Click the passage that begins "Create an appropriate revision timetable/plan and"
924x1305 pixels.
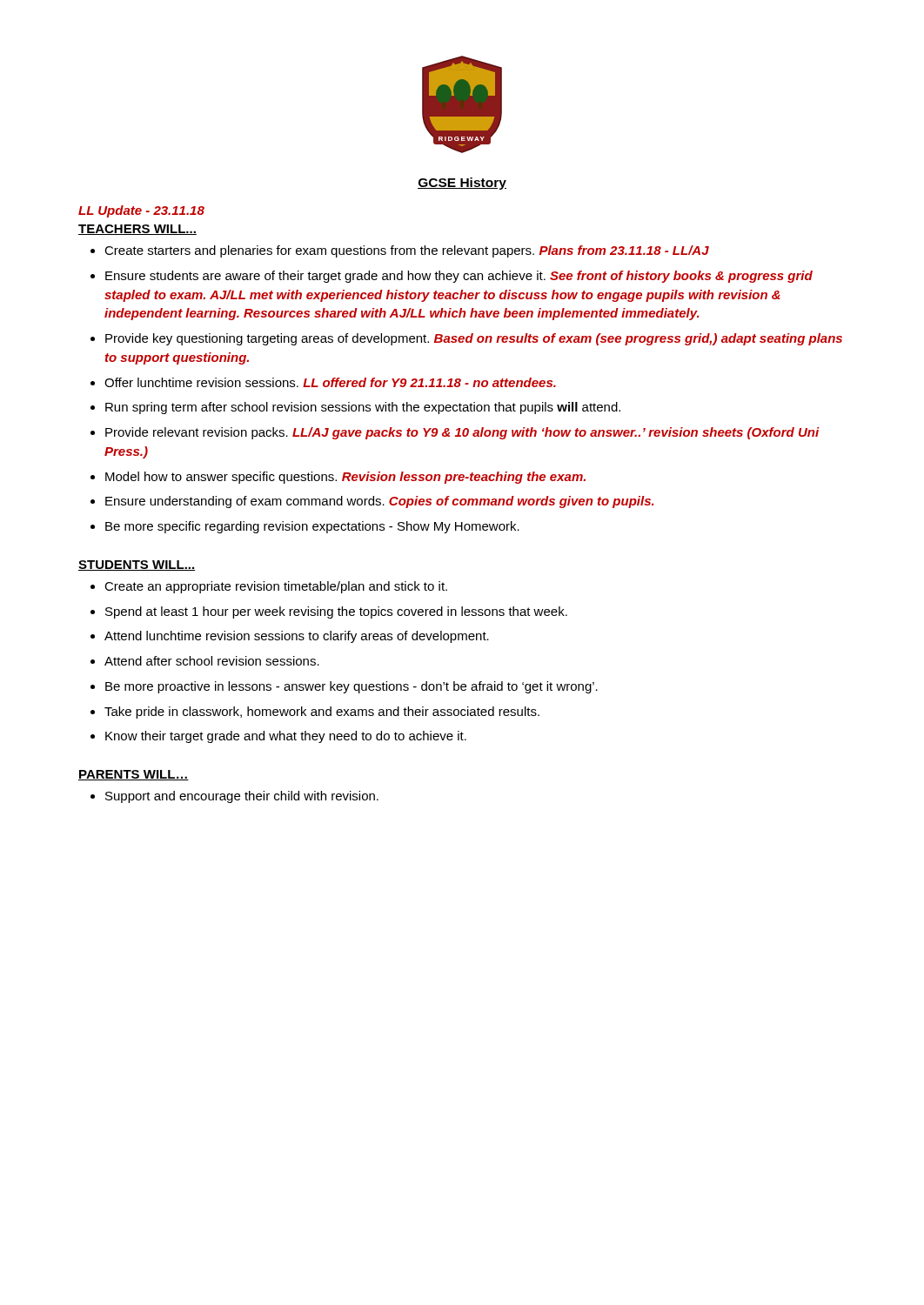tap(276, 586)
